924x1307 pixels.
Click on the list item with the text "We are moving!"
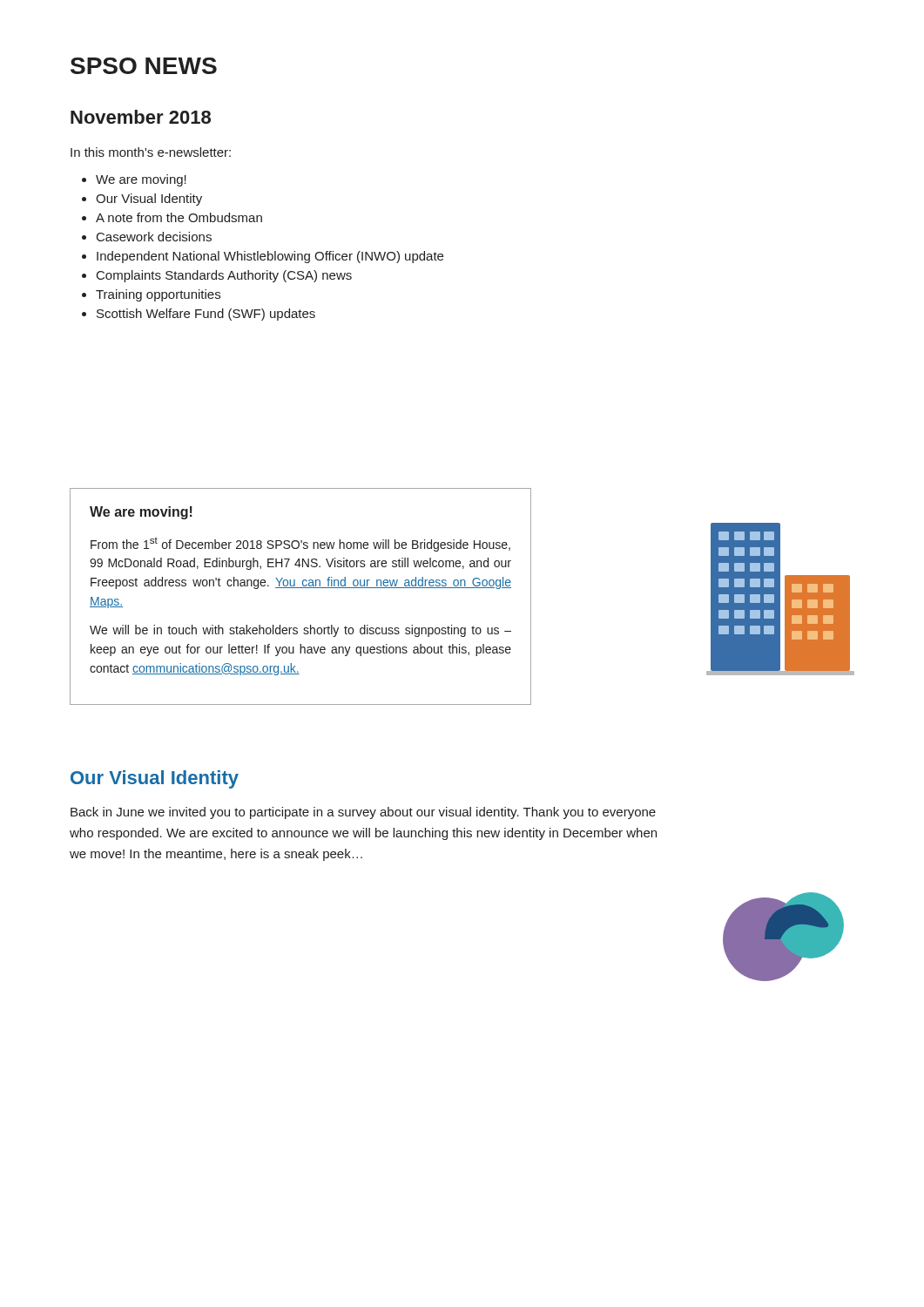coord(141,179)
